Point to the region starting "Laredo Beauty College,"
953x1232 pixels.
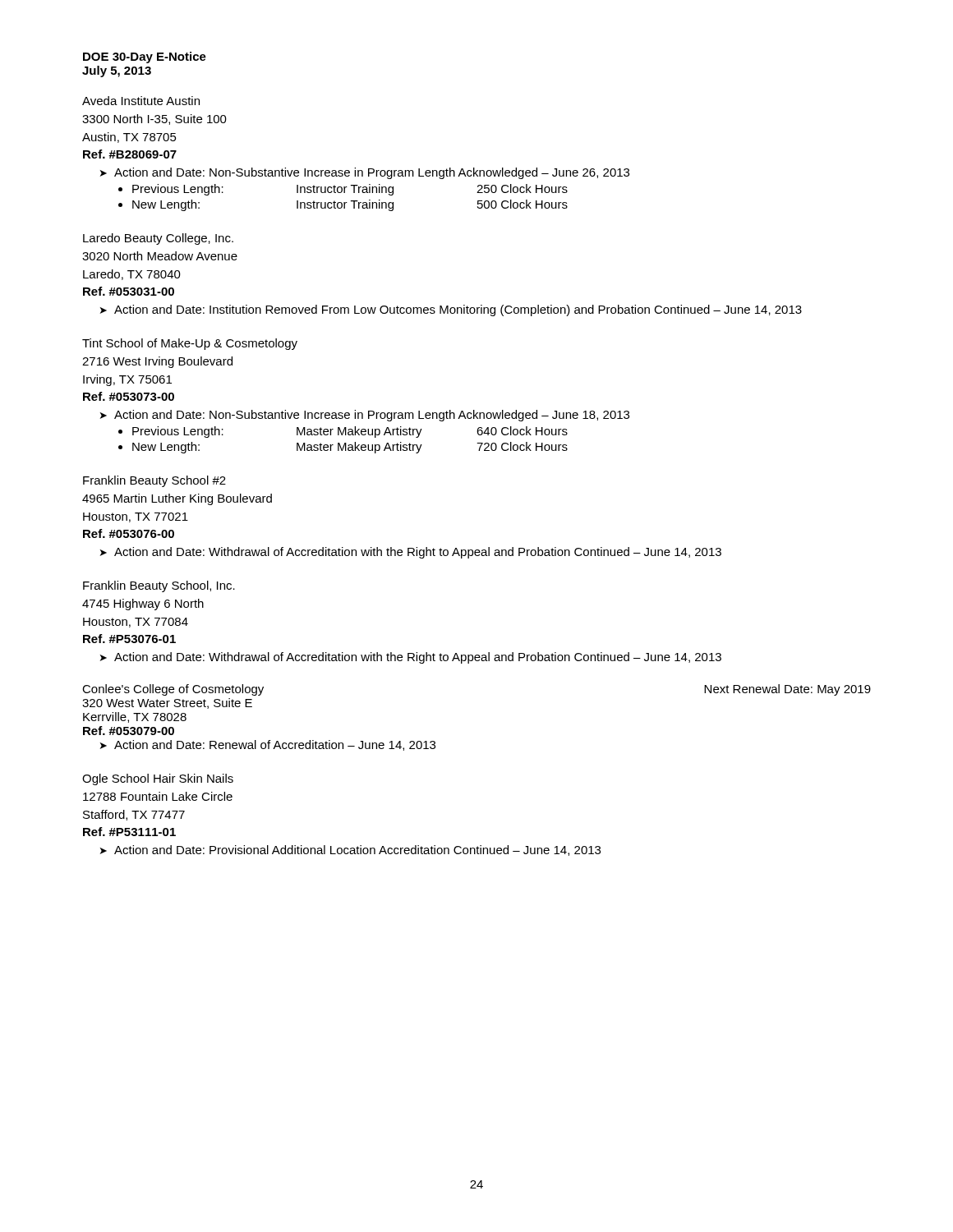160,265
